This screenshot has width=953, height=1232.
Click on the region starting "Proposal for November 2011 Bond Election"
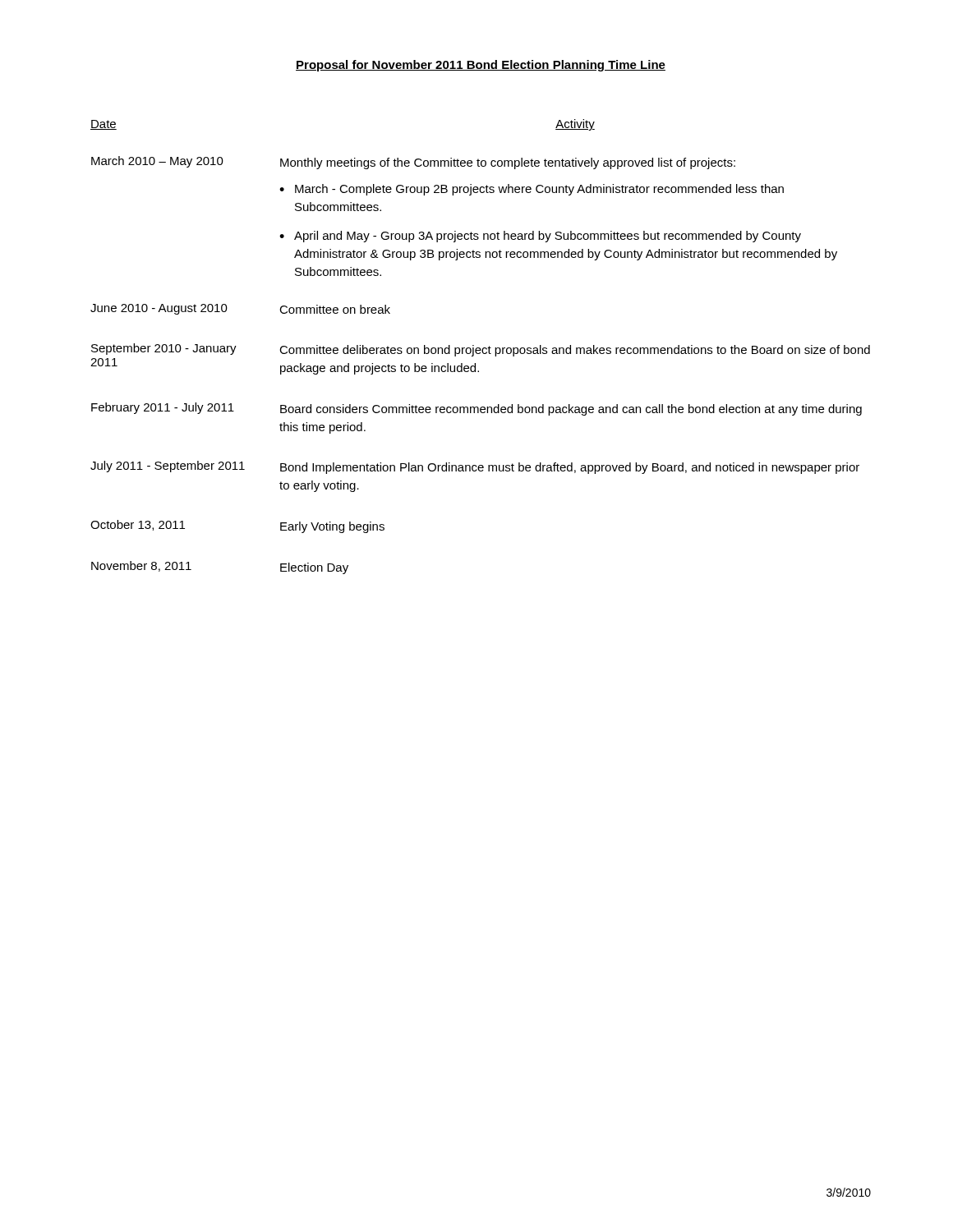pos(481,64)
